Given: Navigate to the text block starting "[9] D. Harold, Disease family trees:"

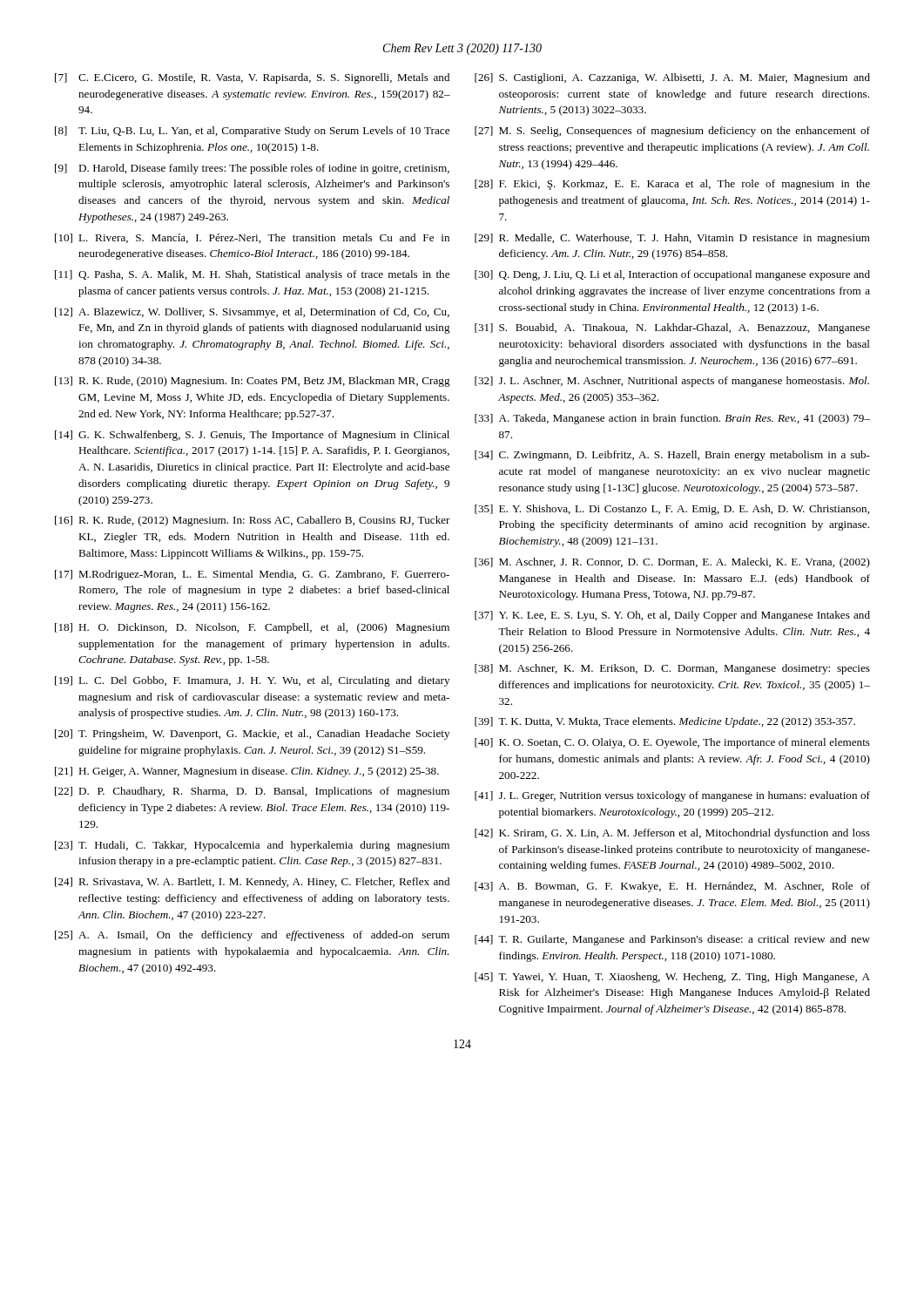Looking at the screenshot, I should coord(252,193).
